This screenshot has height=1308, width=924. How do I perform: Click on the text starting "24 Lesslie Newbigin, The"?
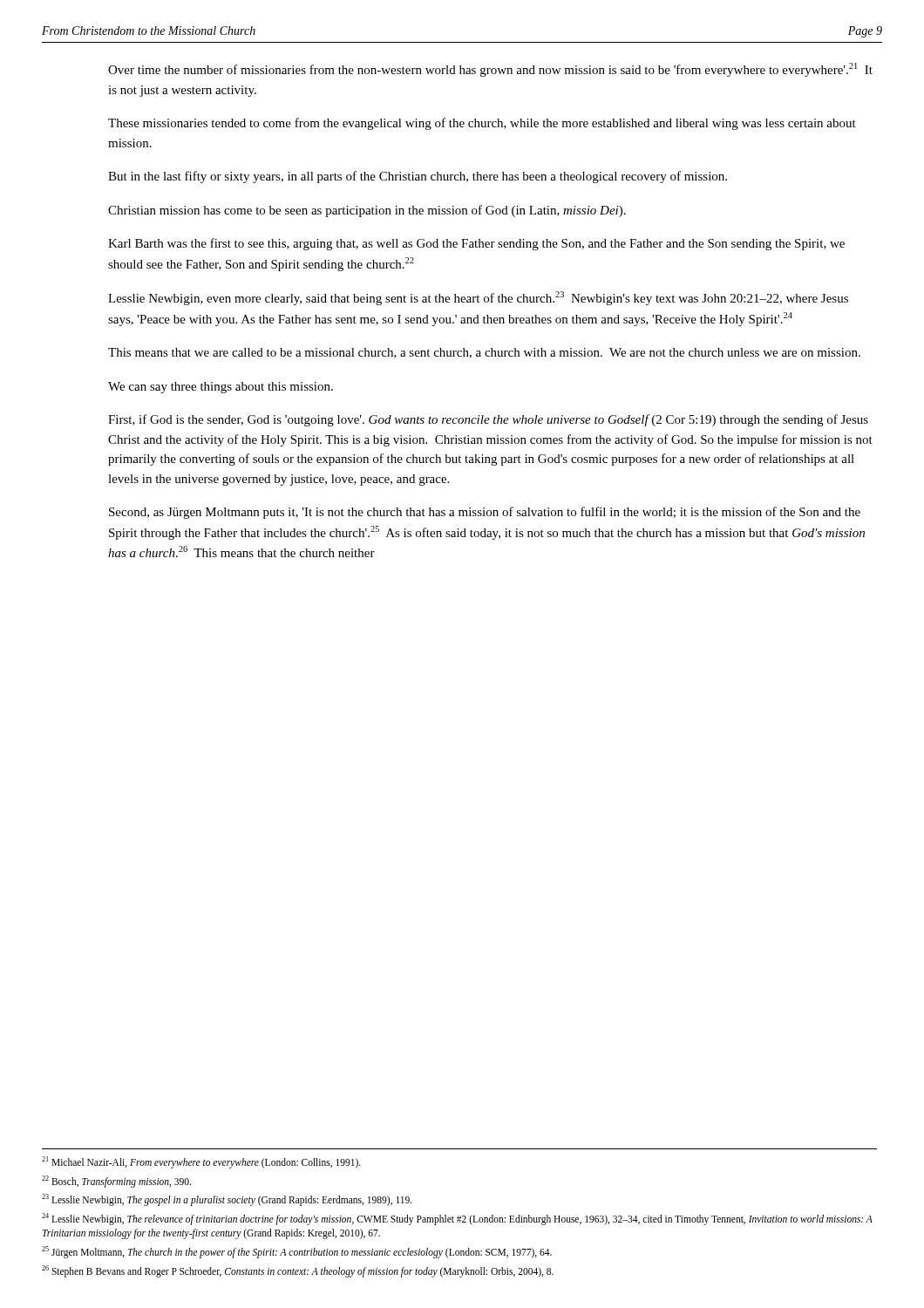click(x=457, y=1225)
